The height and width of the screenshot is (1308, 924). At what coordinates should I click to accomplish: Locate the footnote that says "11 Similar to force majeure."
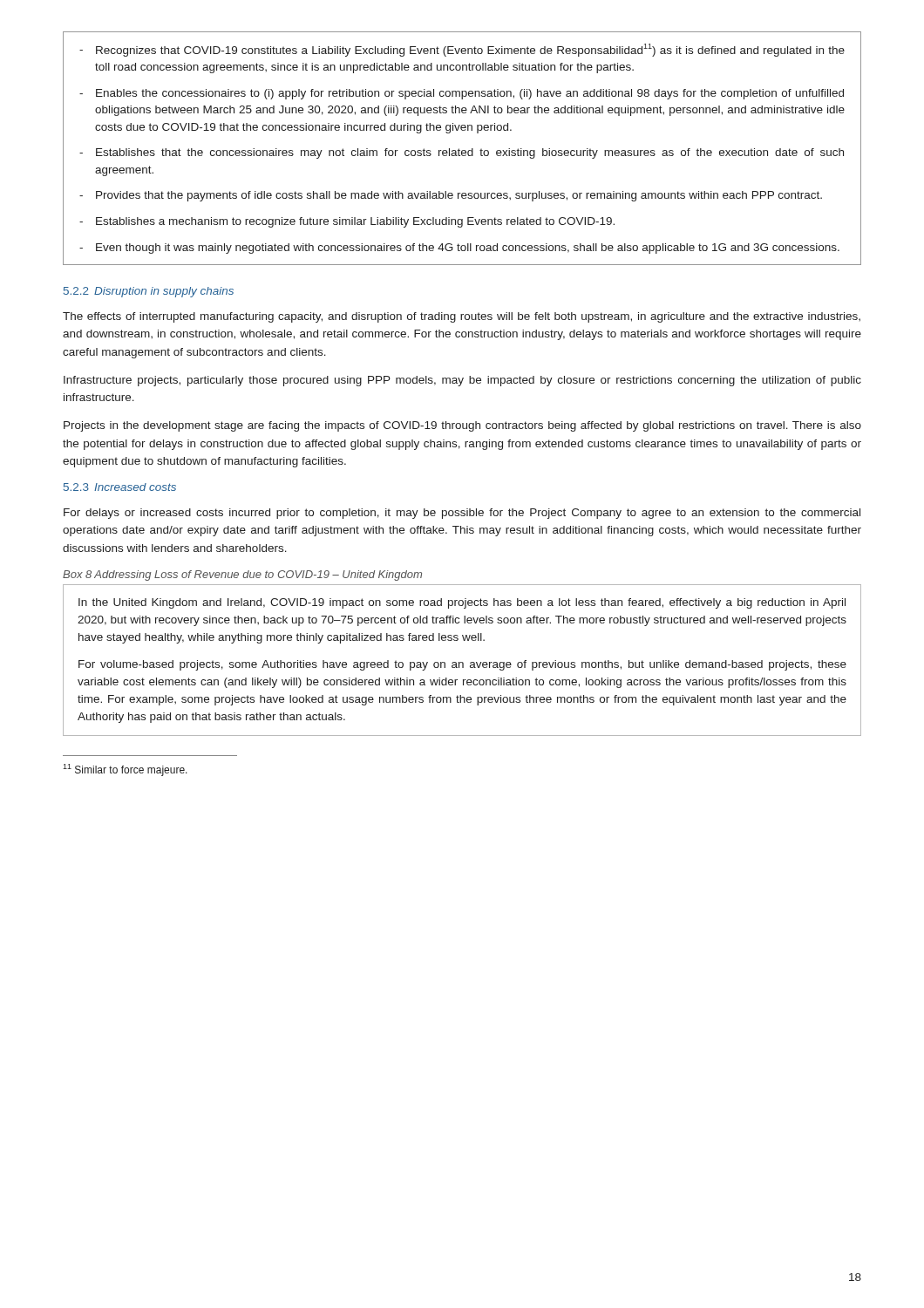click(x=125, y=769)
